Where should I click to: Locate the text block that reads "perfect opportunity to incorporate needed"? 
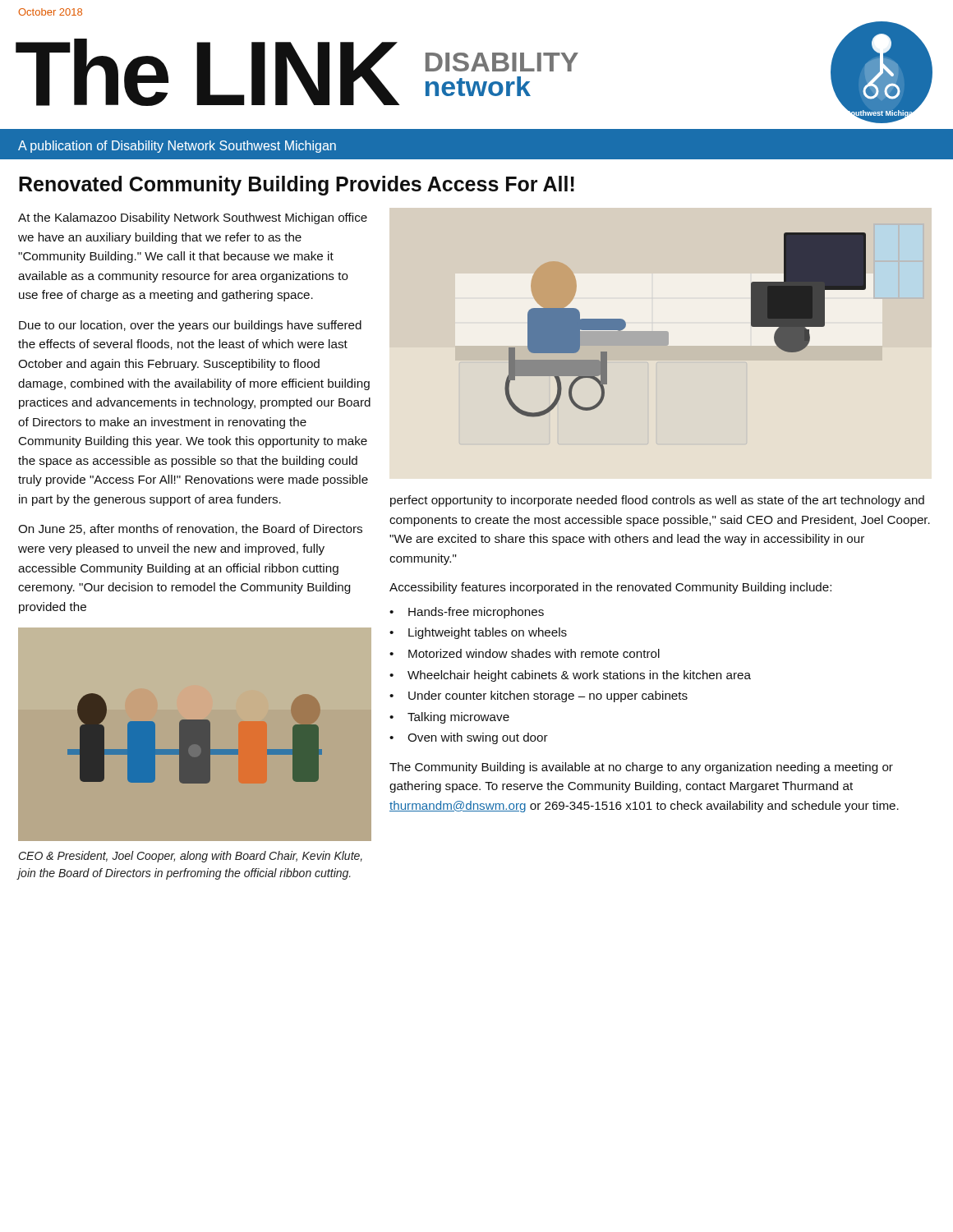pos(660,529)
